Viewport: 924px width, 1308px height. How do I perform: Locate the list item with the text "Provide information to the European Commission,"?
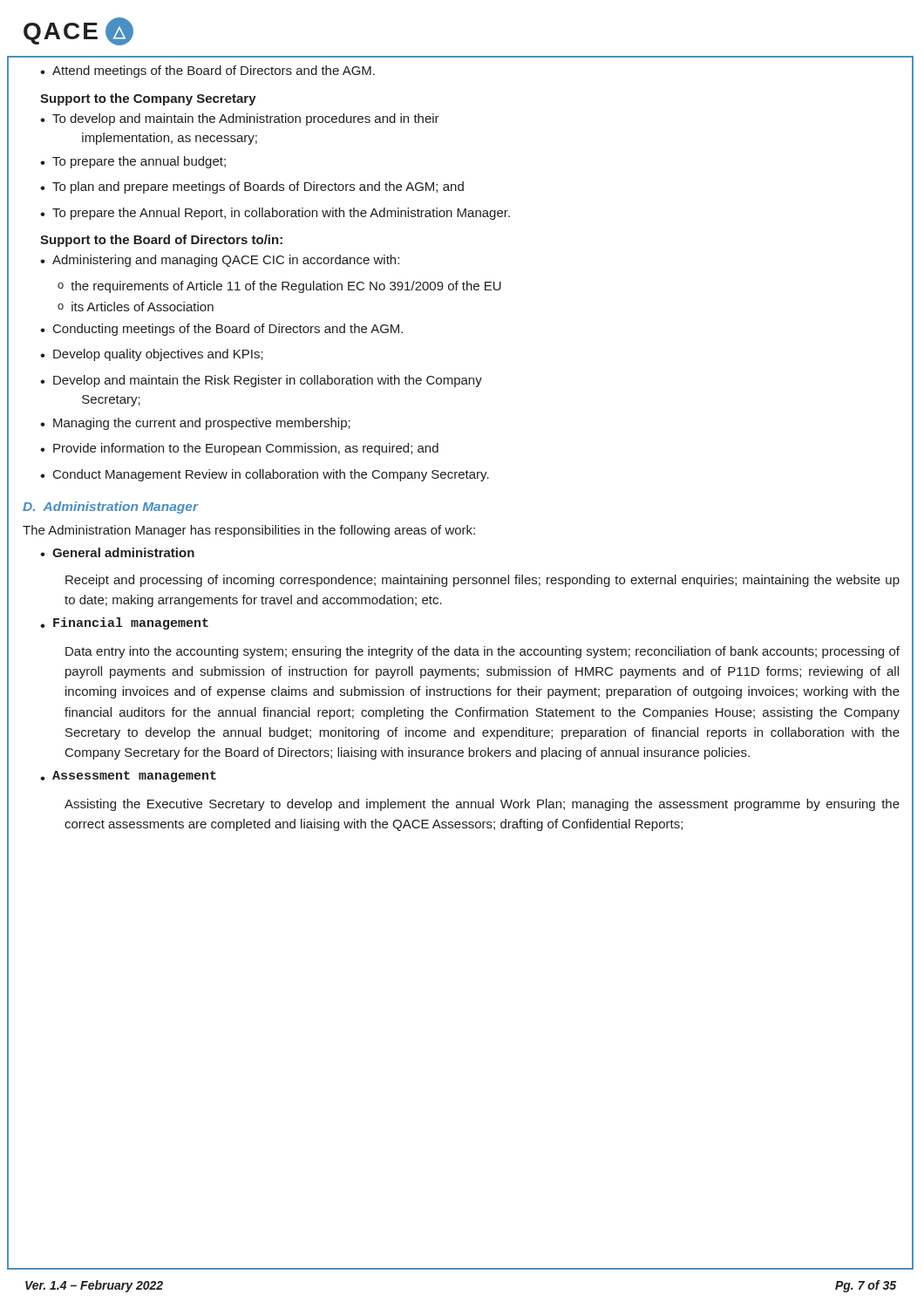click(239, 449)
